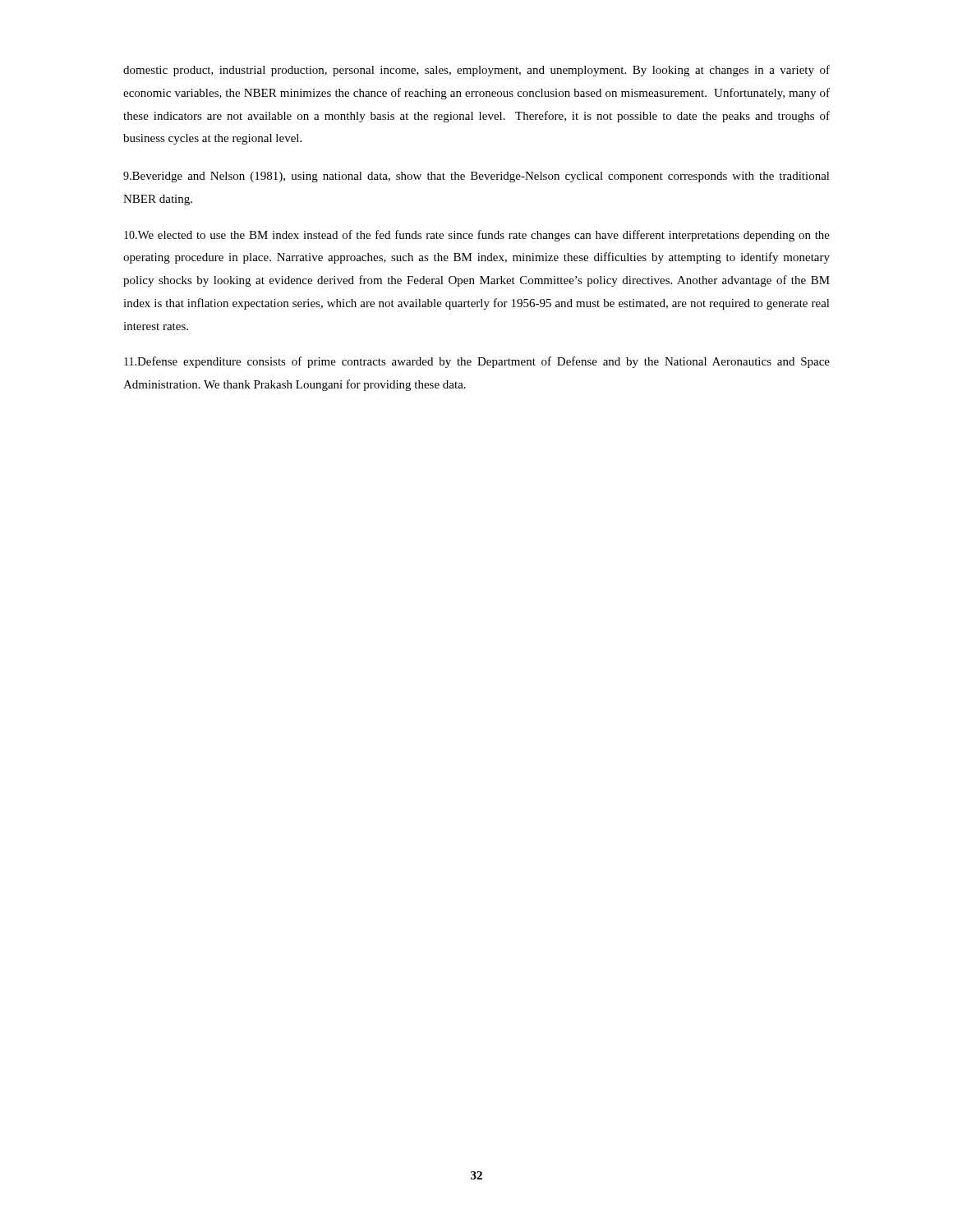Screen dimensions: 1232x953
Task: Select the element starting "​Defense expenditure consists of prime contracts"
Action: (x=476, y=374)
